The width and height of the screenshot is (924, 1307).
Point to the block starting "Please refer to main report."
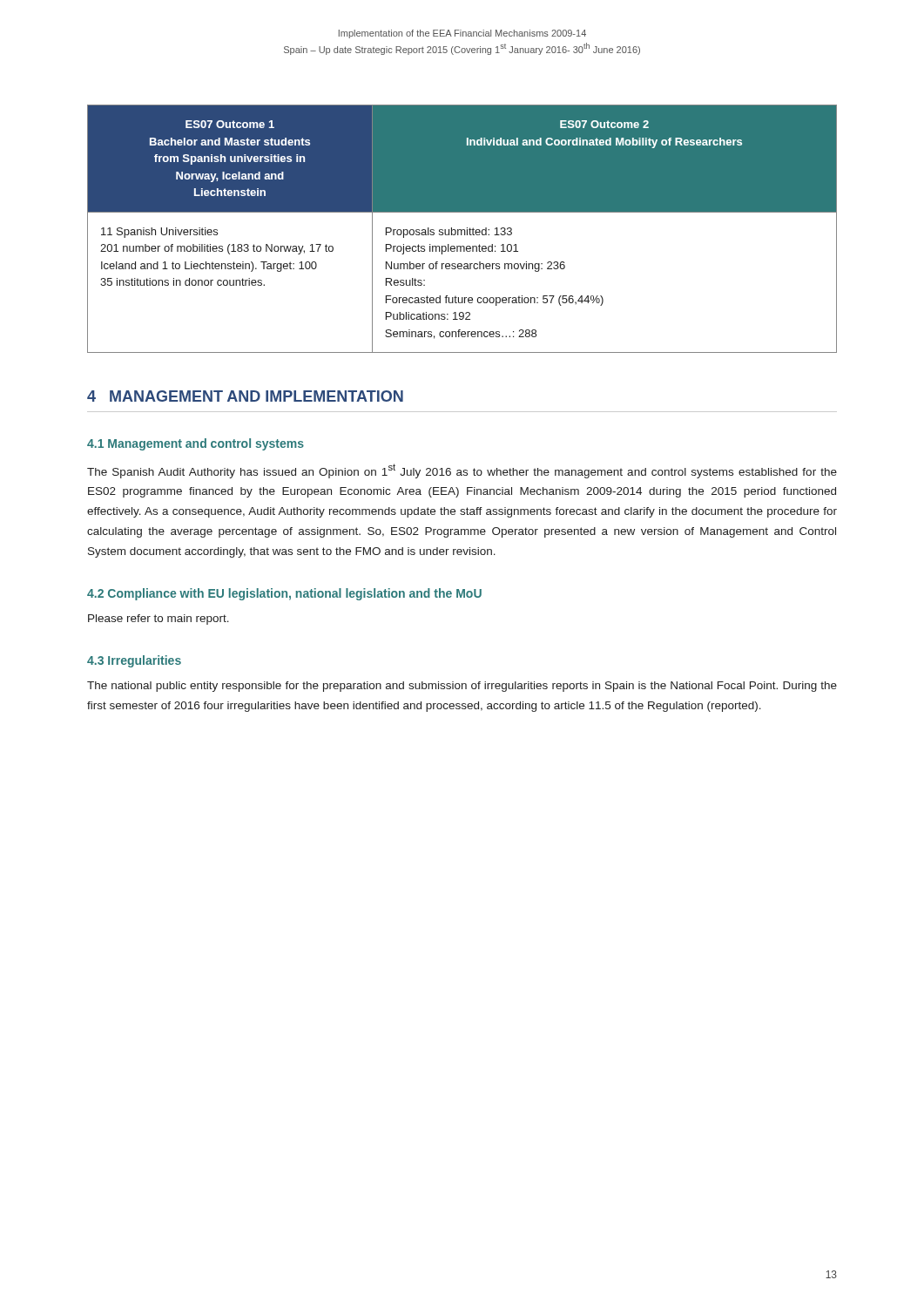pyautogui.click(x=158, y=618)
